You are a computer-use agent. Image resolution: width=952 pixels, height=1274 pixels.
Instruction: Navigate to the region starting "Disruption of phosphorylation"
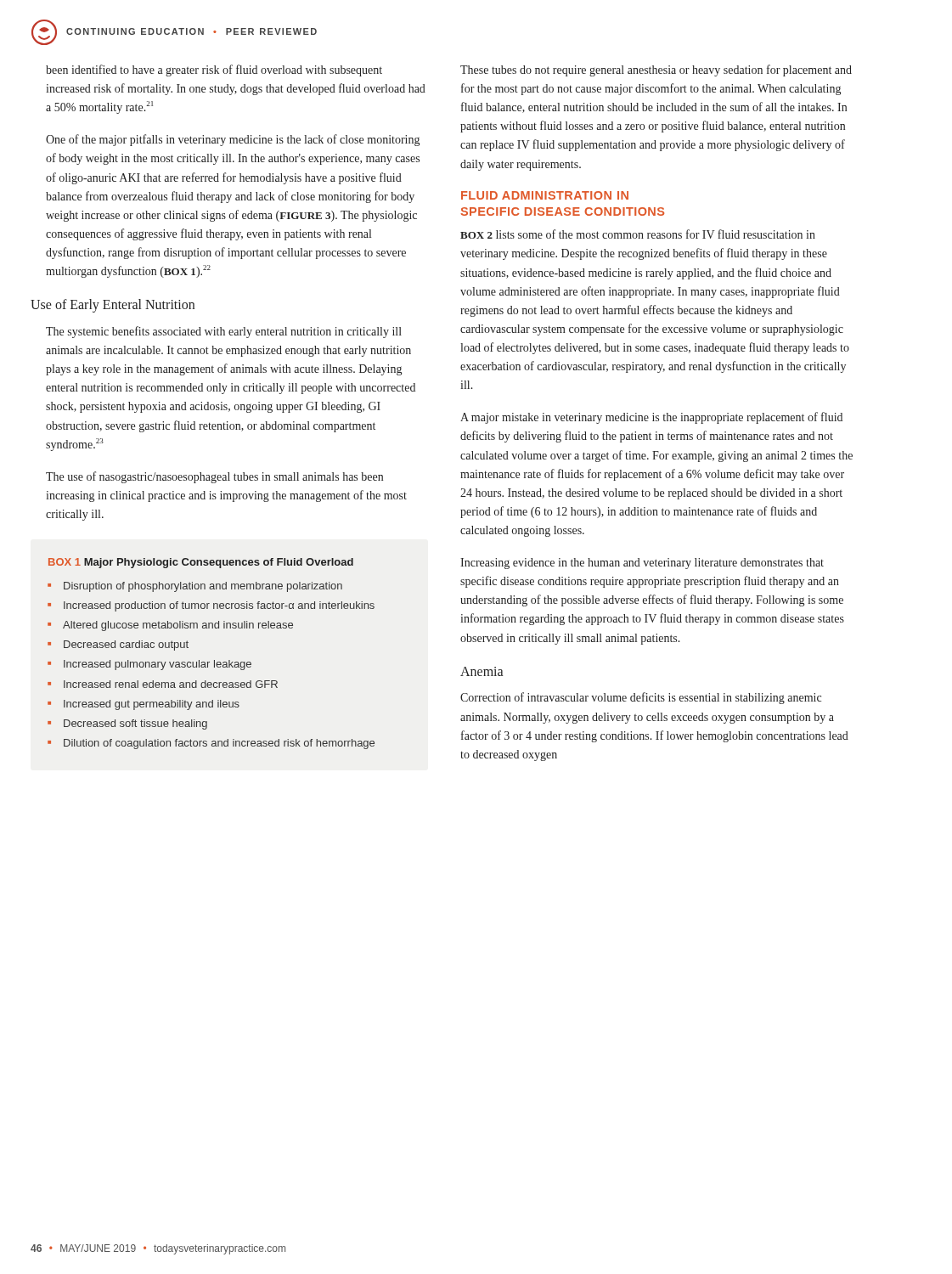203,585
